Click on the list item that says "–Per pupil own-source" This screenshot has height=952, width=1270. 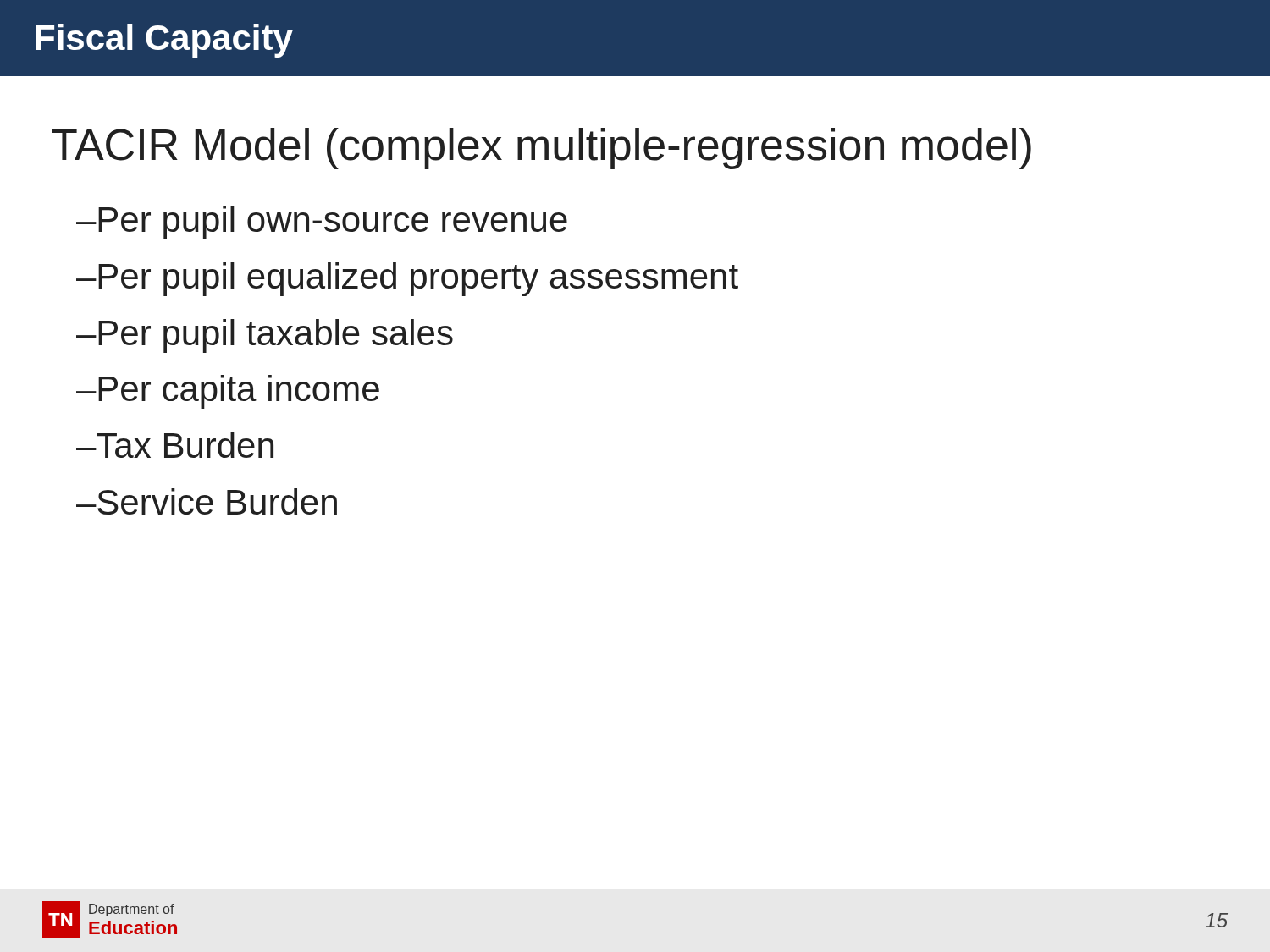point(322,221)
